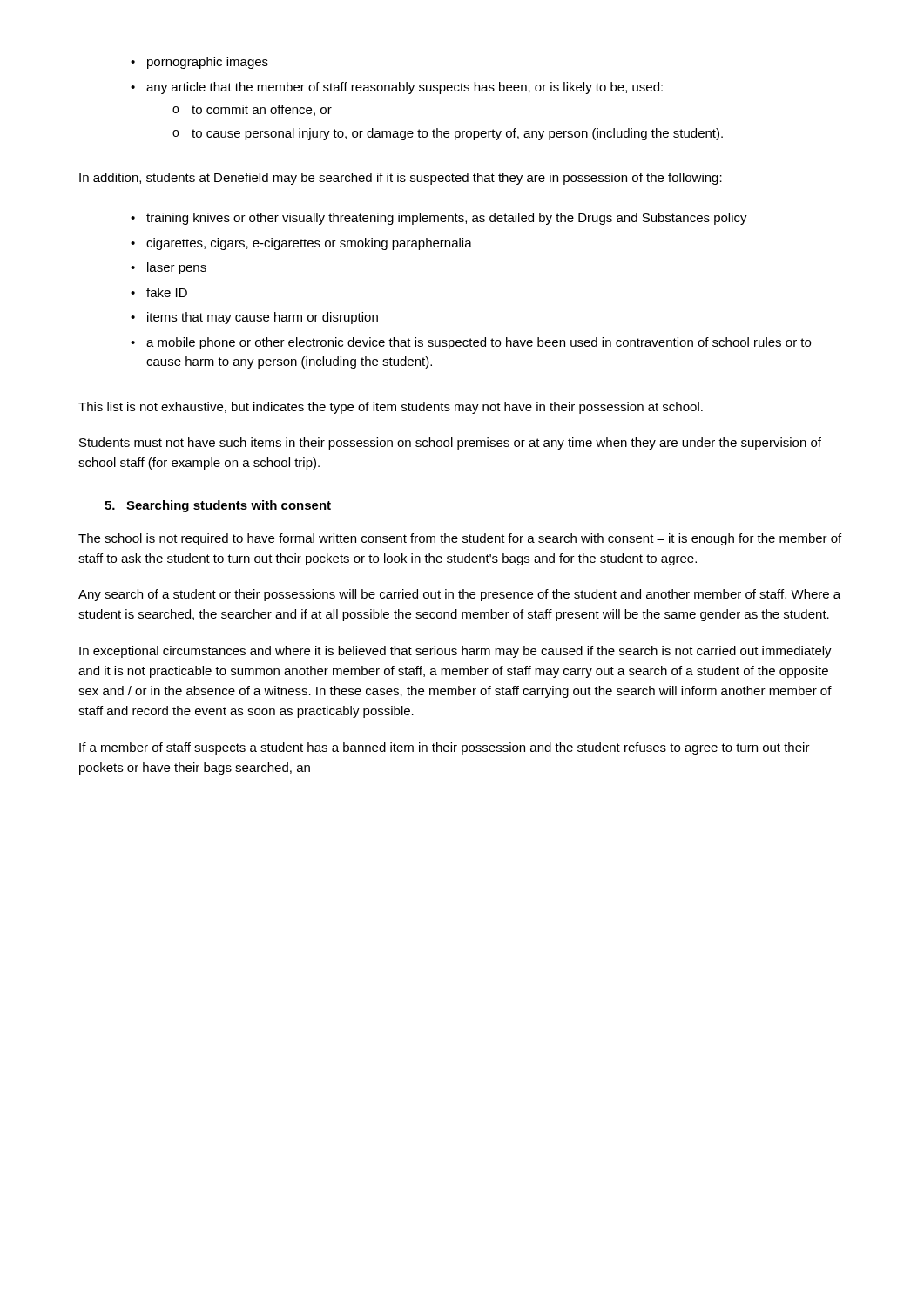Point to the block beginning "In addition, students at Denefield may be"
The width and height of the screenshot is (924, 1307).
400,177
